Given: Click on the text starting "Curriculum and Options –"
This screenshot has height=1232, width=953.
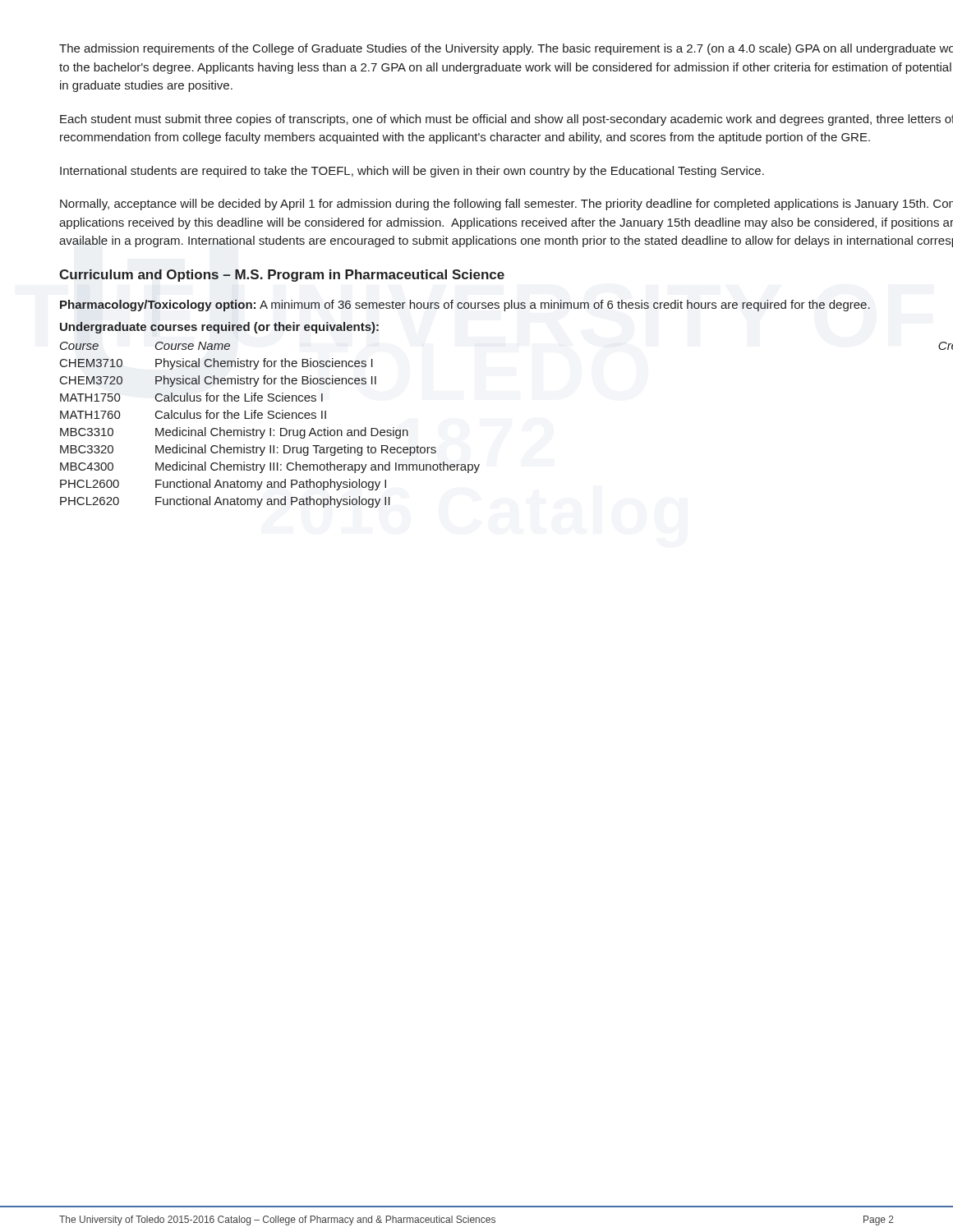Looking at the screenshot, I should point(282,274).
